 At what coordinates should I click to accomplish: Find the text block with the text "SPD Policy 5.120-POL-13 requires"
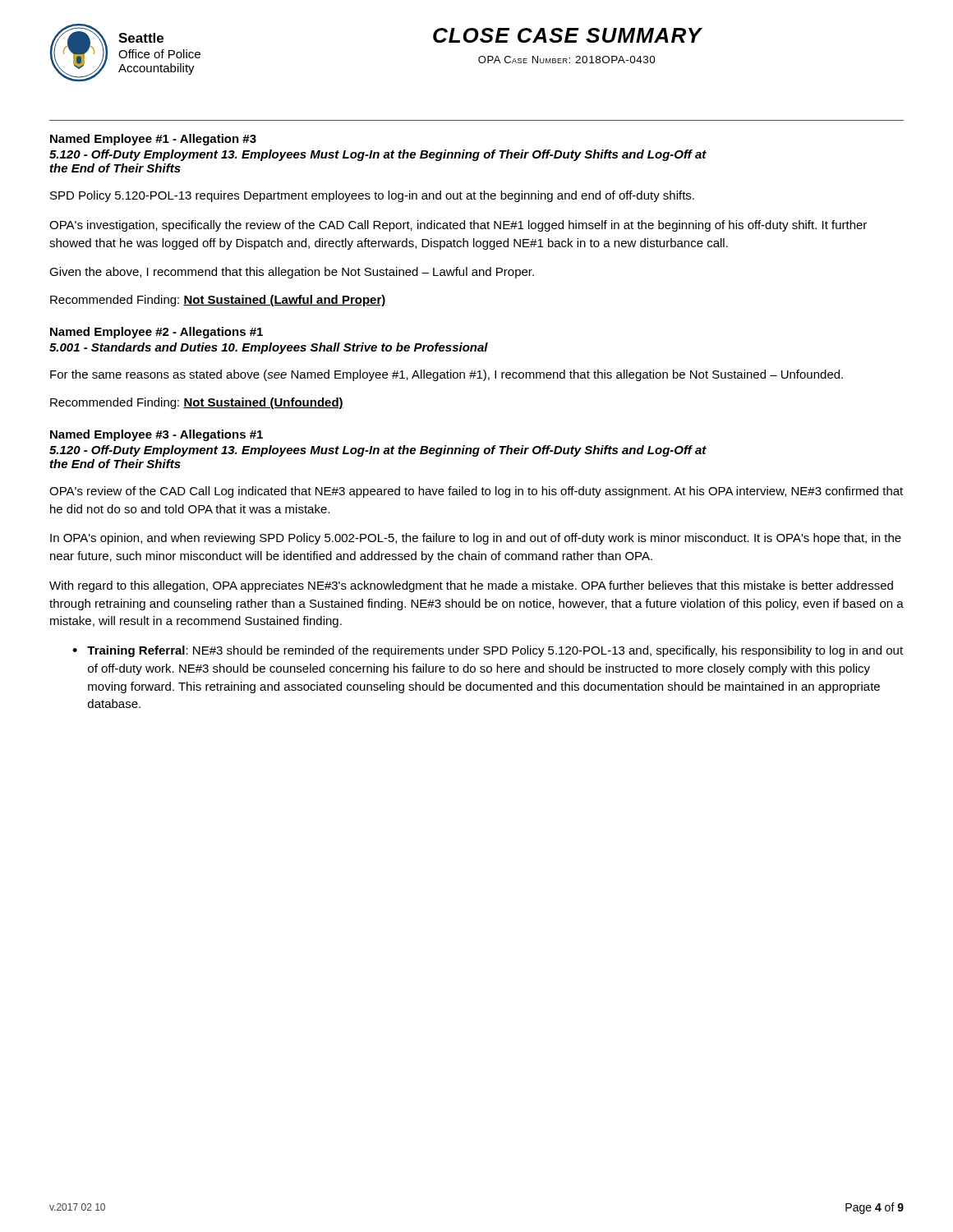[x=372, y=195]
